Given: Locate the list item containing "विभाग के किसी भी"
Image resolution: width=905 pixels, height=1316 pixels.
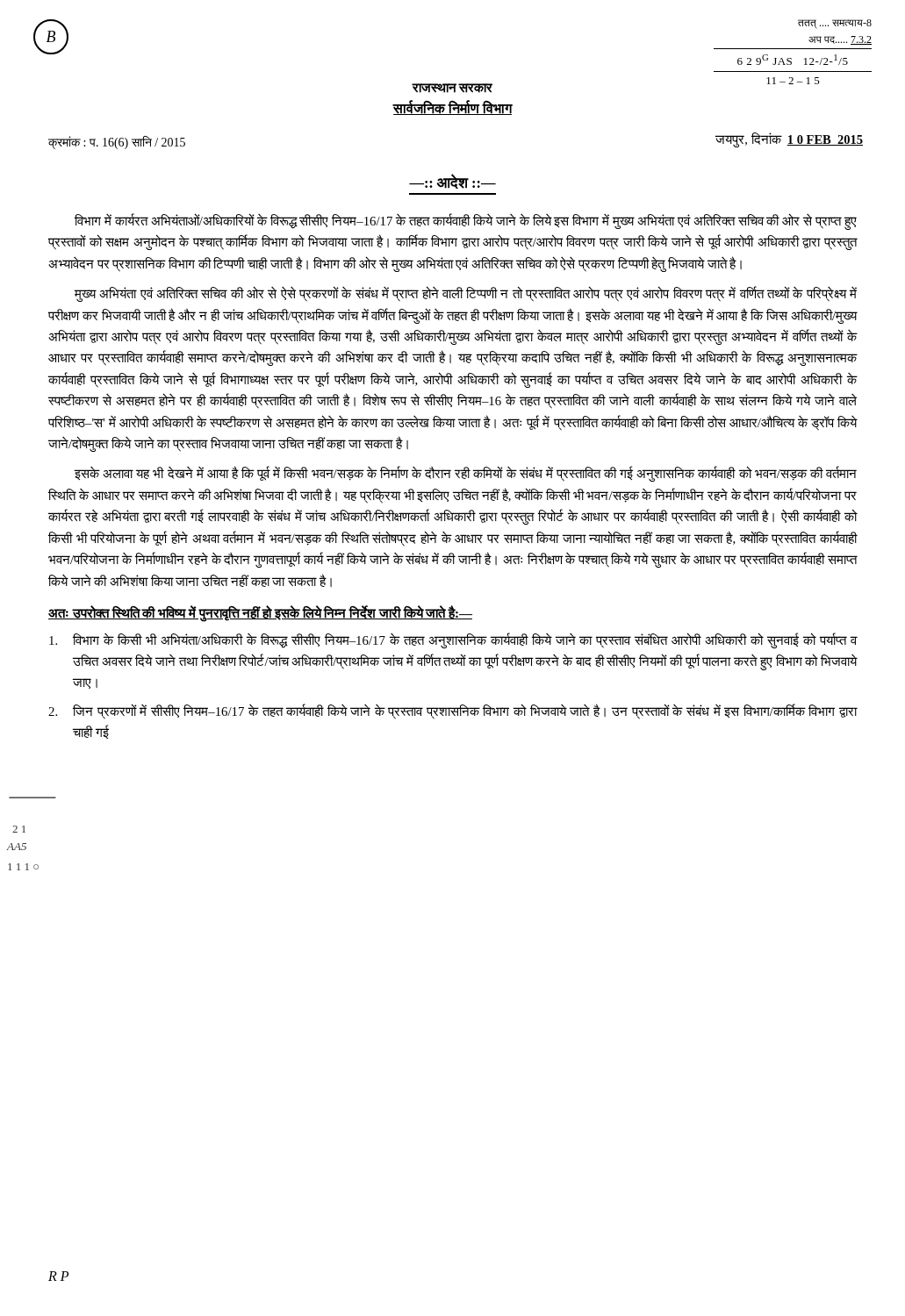Looking at the screenshot, I should point(452,662).
